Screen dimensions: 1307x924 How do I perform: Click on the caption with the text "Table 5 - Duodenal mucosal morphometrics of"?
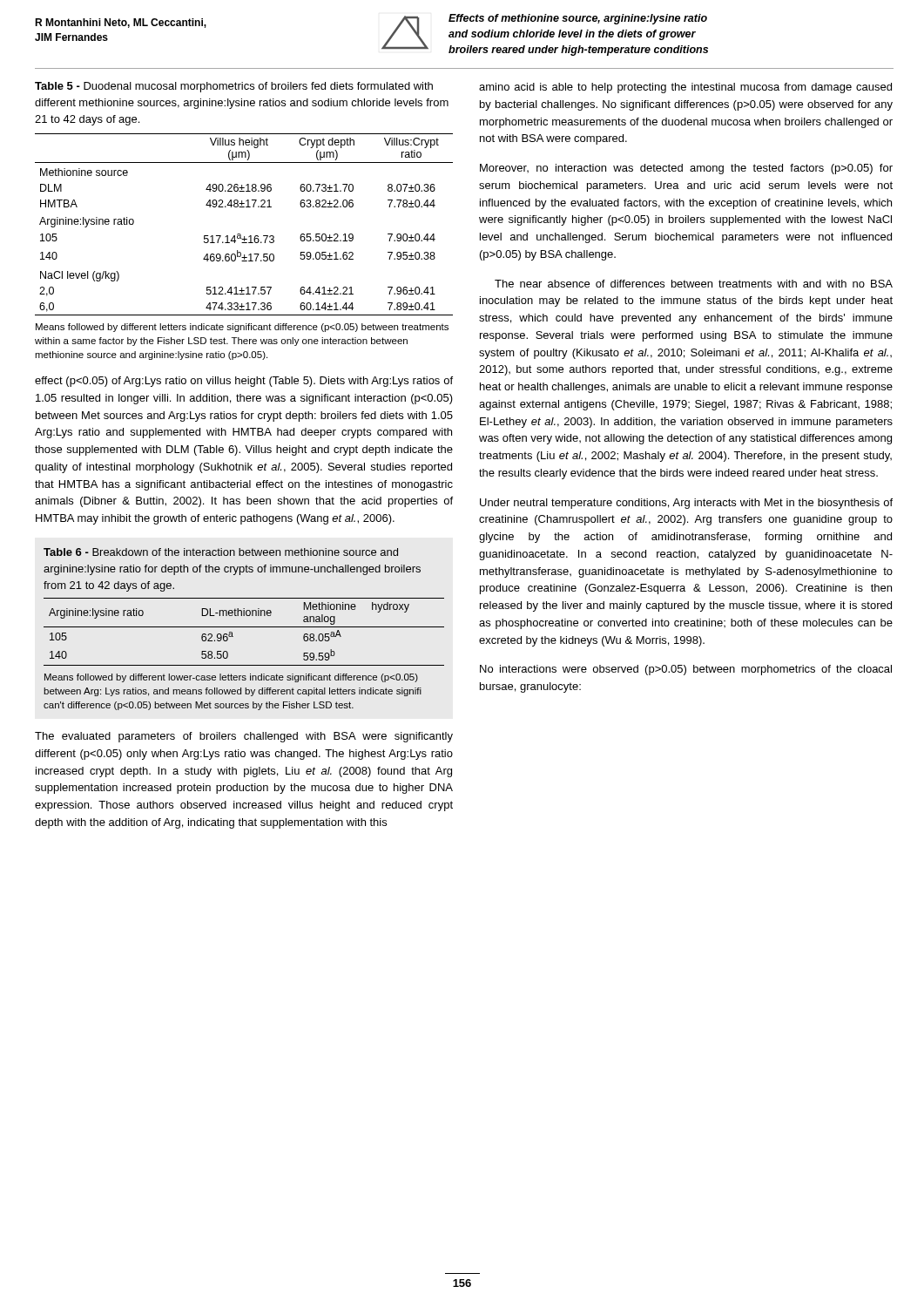point(242,102)
